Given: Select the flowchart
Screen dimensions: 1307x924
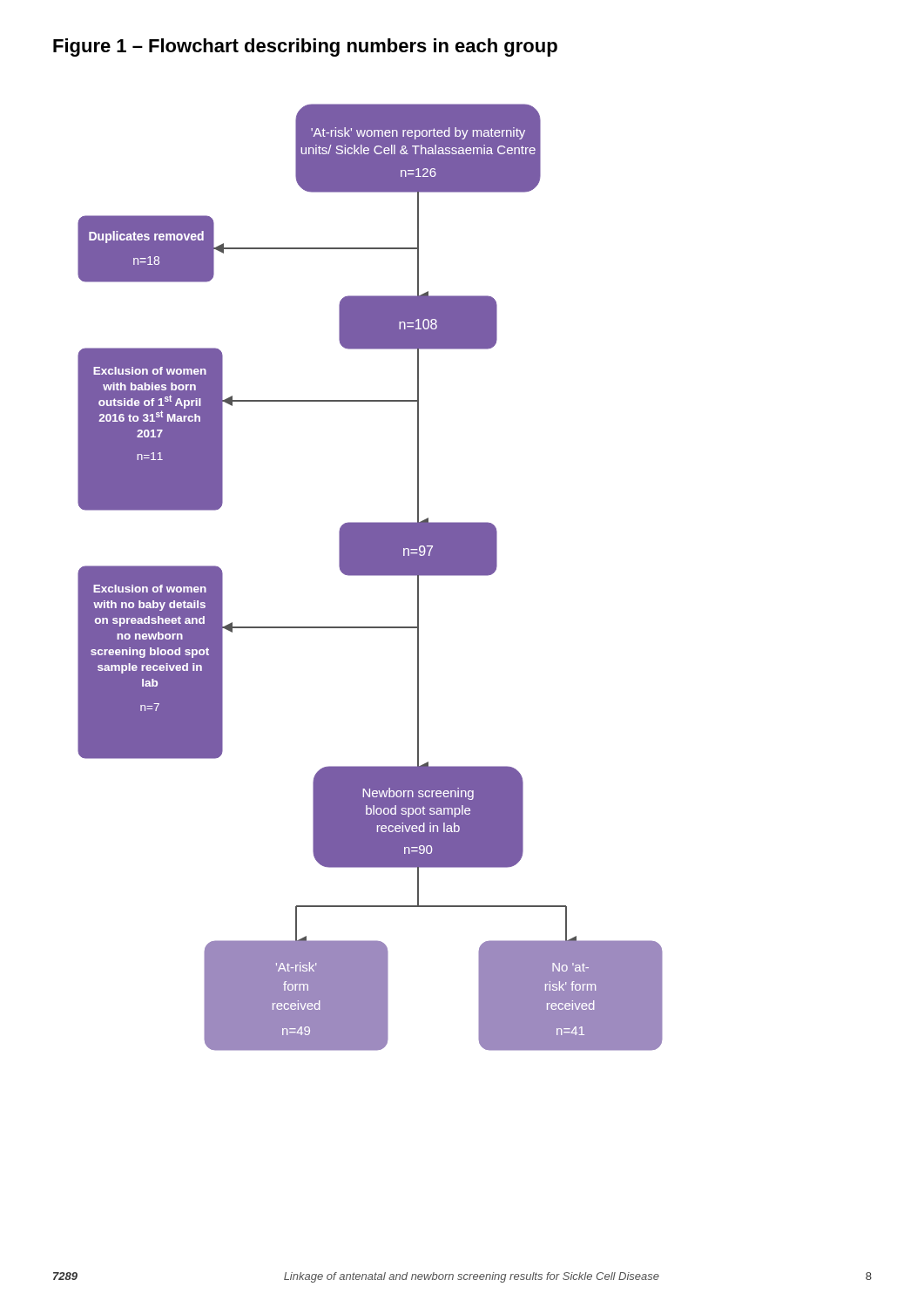Looking at the screenshot, I should coord(462,640).
